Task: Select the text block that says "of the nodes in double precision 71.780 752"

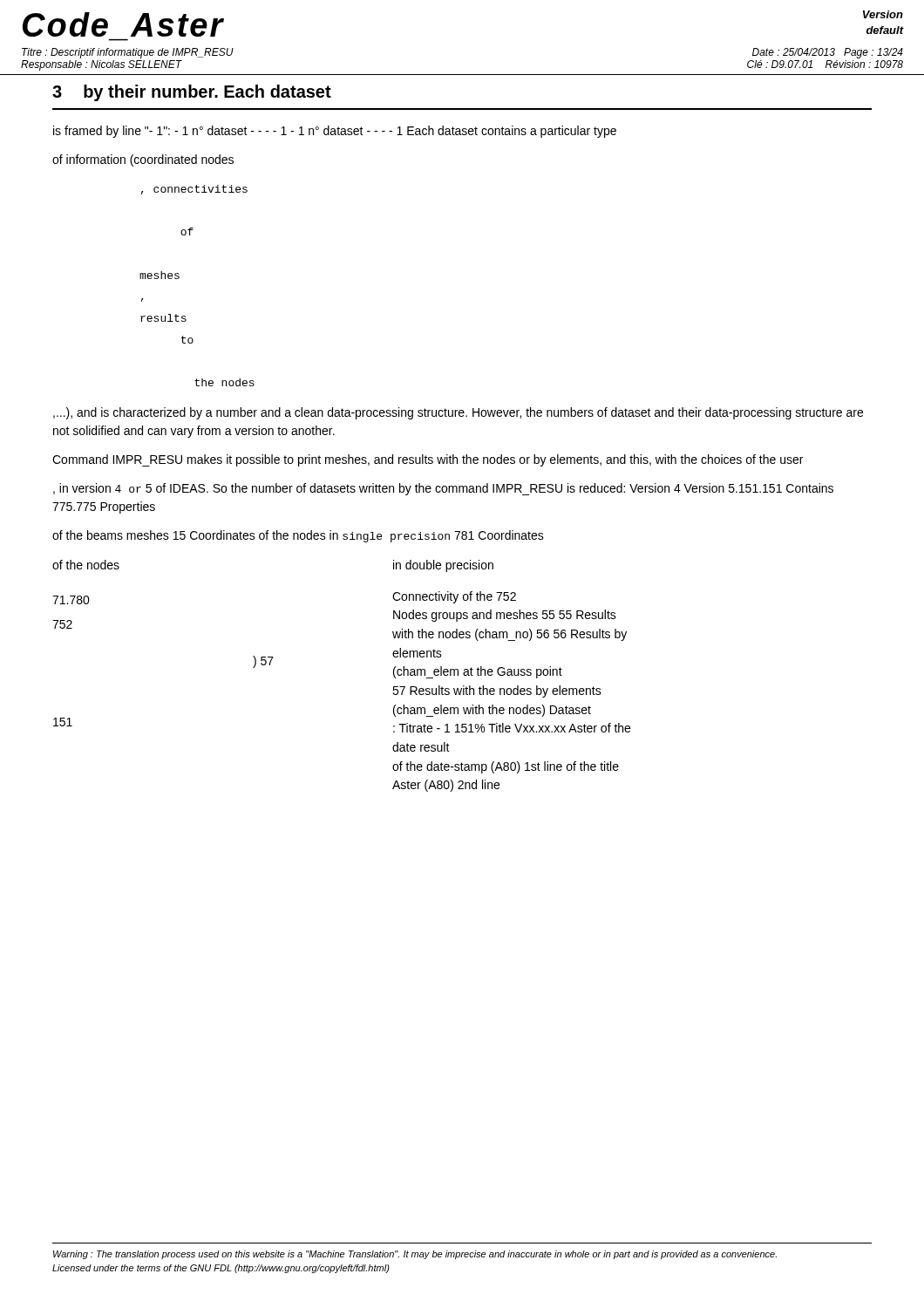Action: point(462,676)
